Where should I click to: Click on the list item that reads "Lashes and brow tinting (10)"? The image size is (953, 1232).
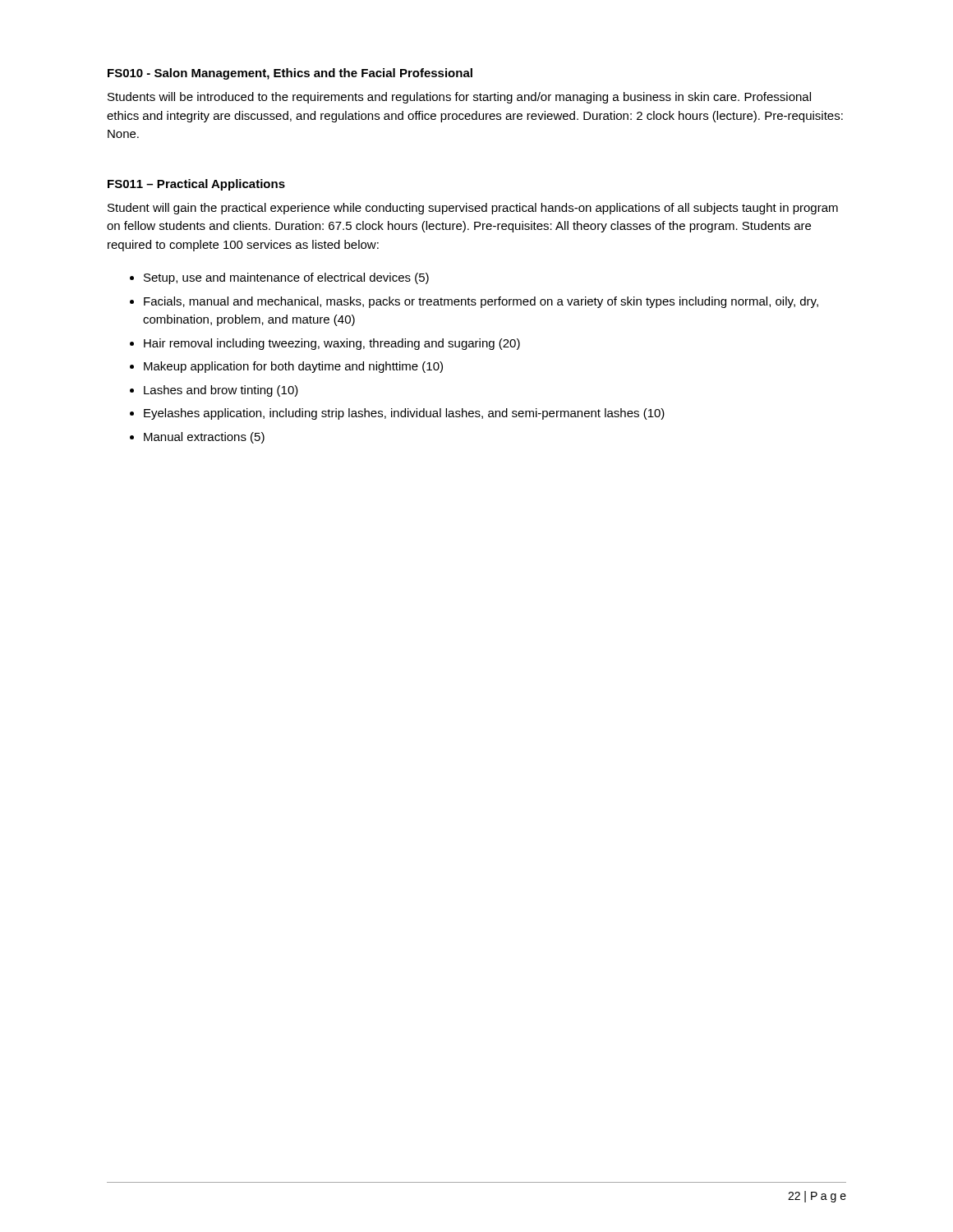click(221, 389)
